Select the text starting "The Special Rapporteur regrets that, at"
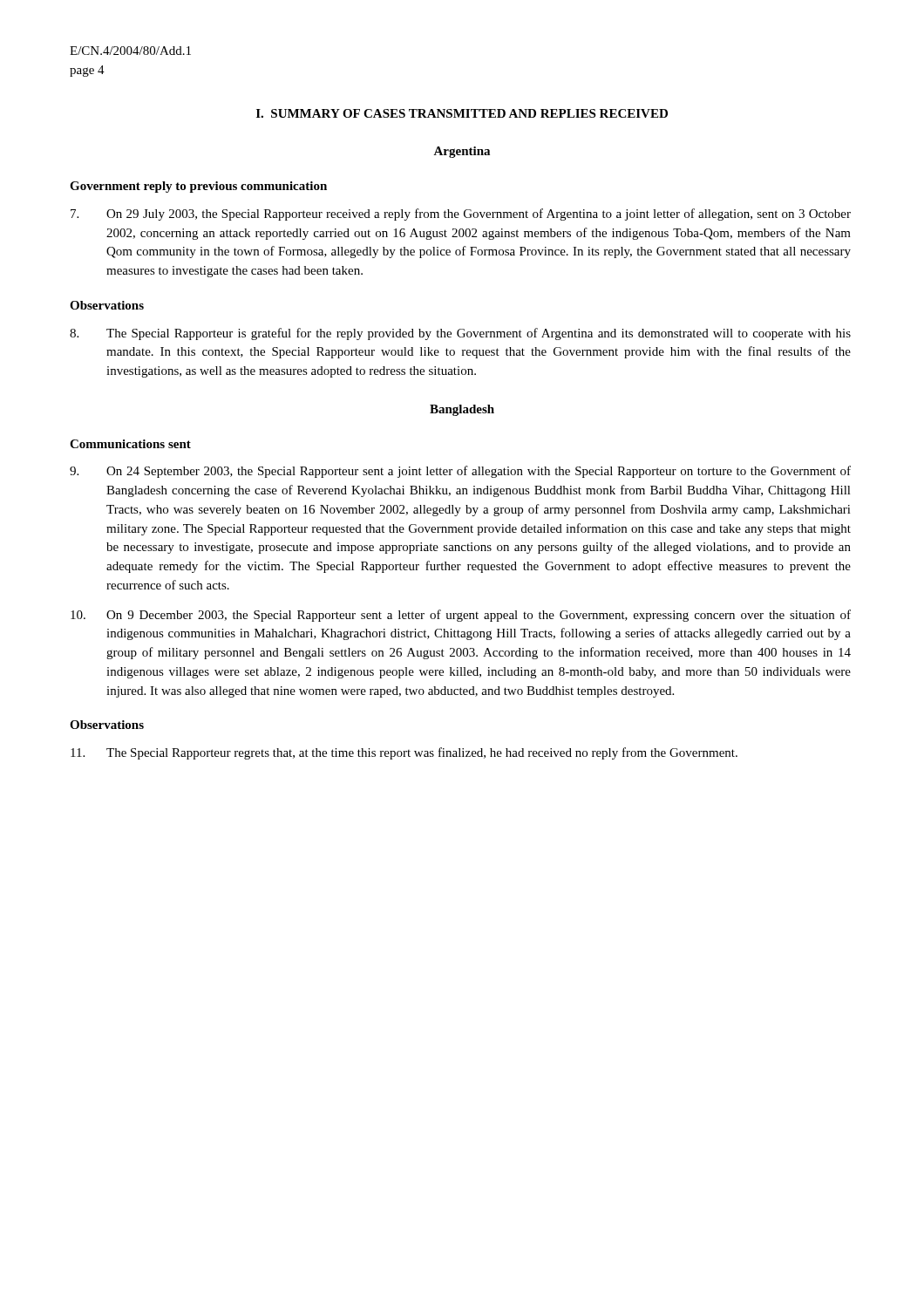Viewport: 924px width, 1308px height. [x=460, y=753]
